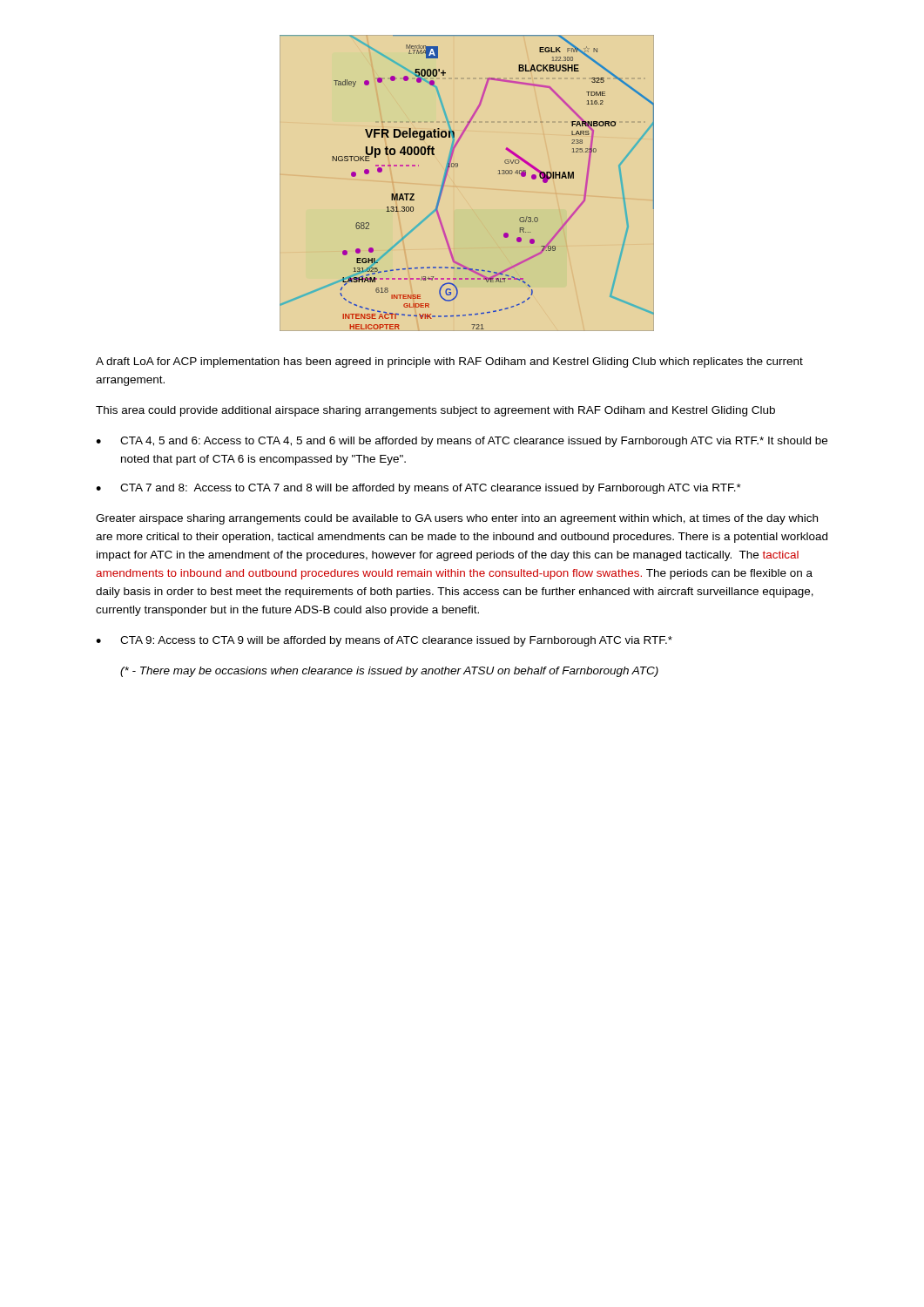This screenshot has width=924, height=1307.
Task: Click on the text block containing "(* - There may be occasions when clearance"
Action: click(389, 670)
